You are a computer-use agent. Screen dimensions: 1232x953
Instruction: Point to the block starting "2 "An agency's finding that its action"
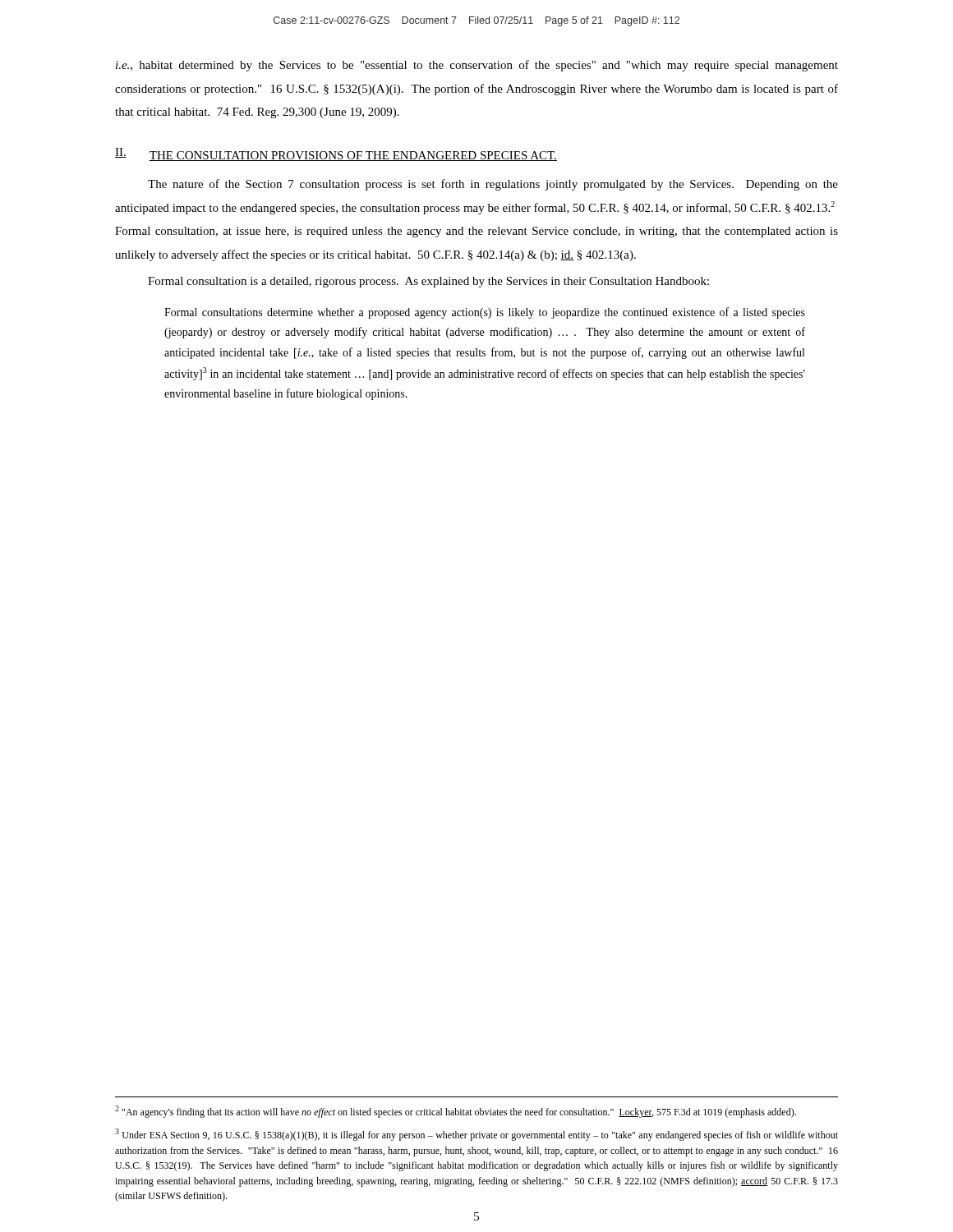(456, 1111)
